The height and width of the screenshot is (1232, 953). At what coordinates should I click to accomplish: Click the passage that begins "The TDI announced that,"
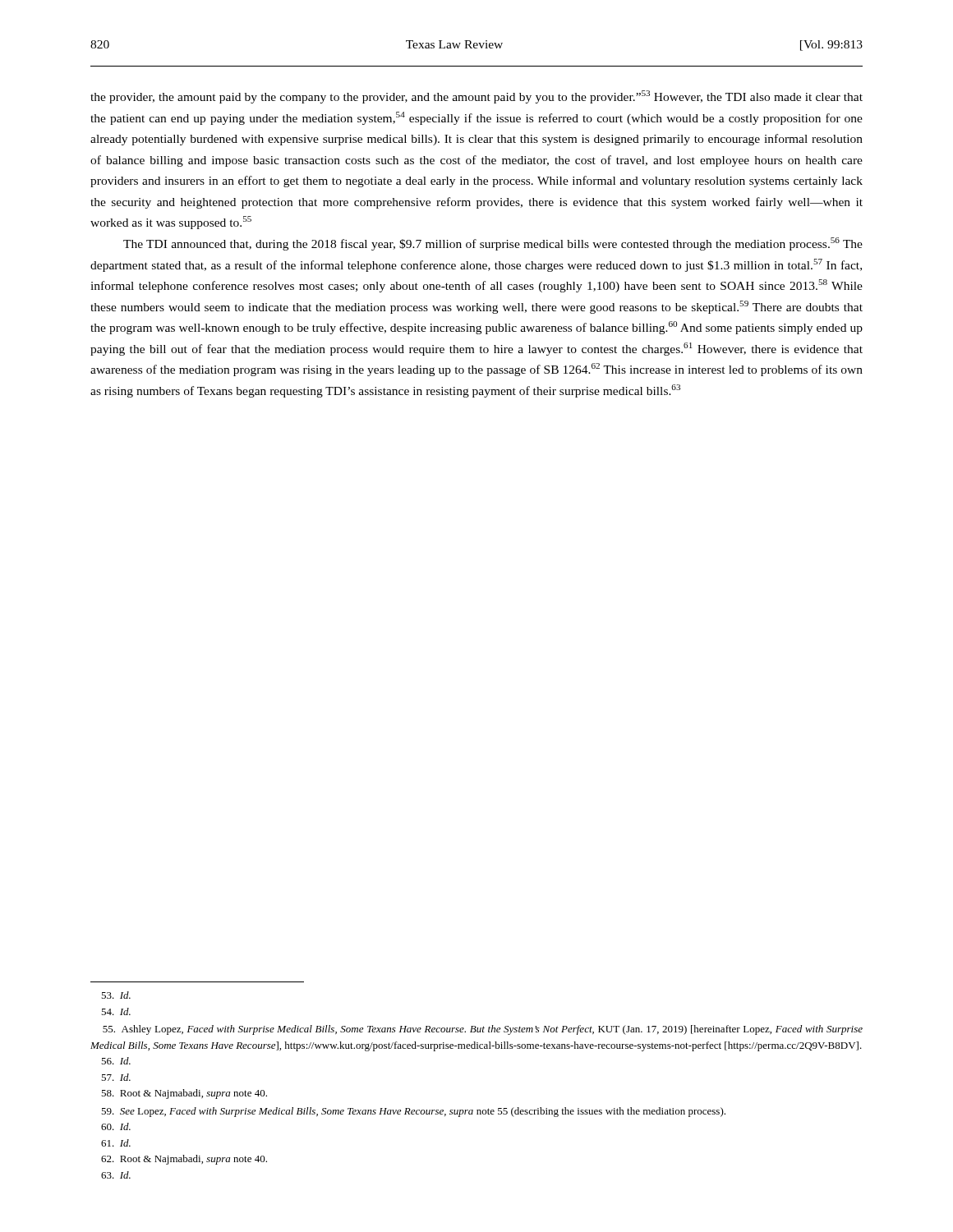coord(476,317)
